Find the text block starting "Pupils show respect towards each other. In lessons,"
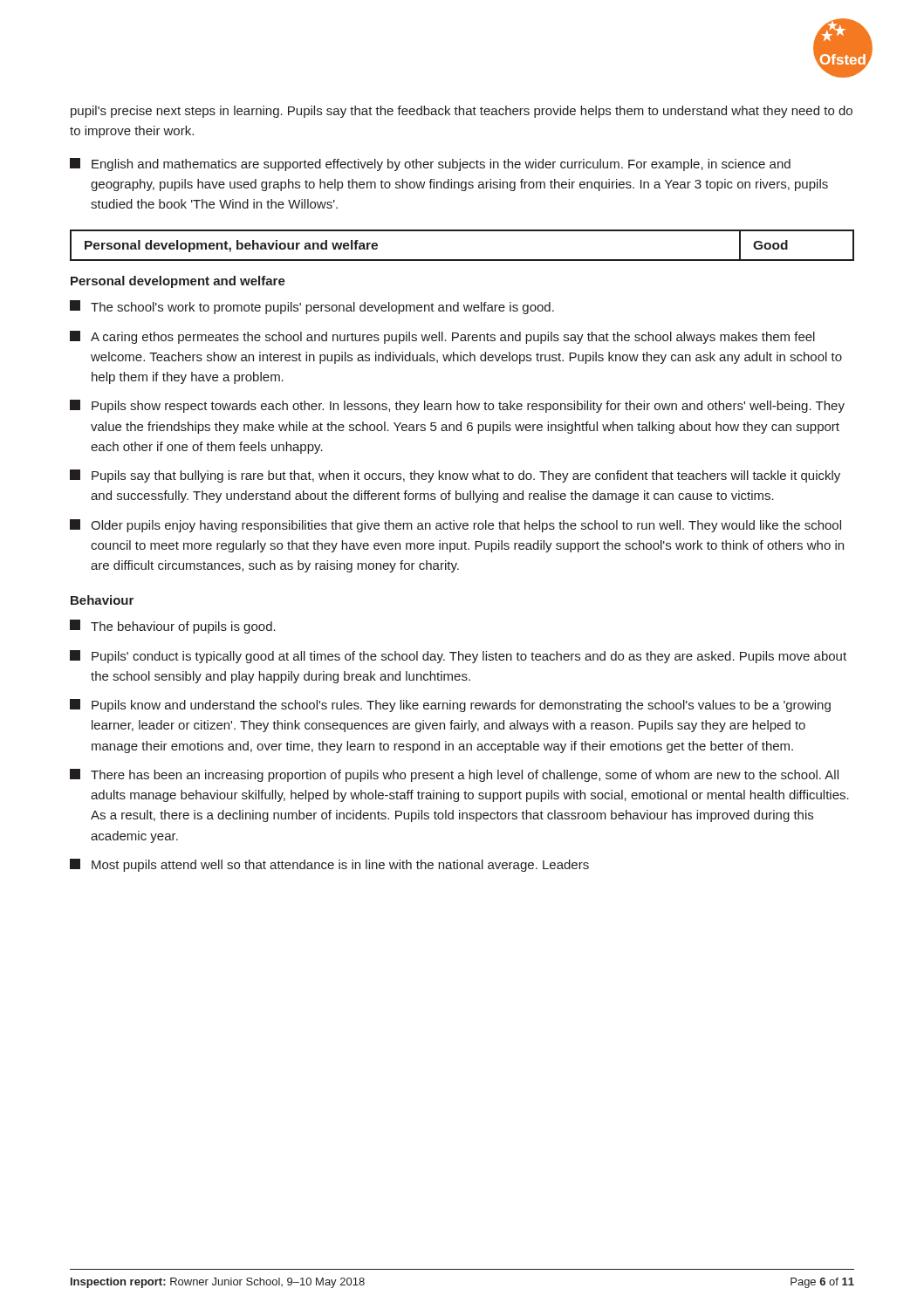The image size is (924, 1309). [462, 426]
